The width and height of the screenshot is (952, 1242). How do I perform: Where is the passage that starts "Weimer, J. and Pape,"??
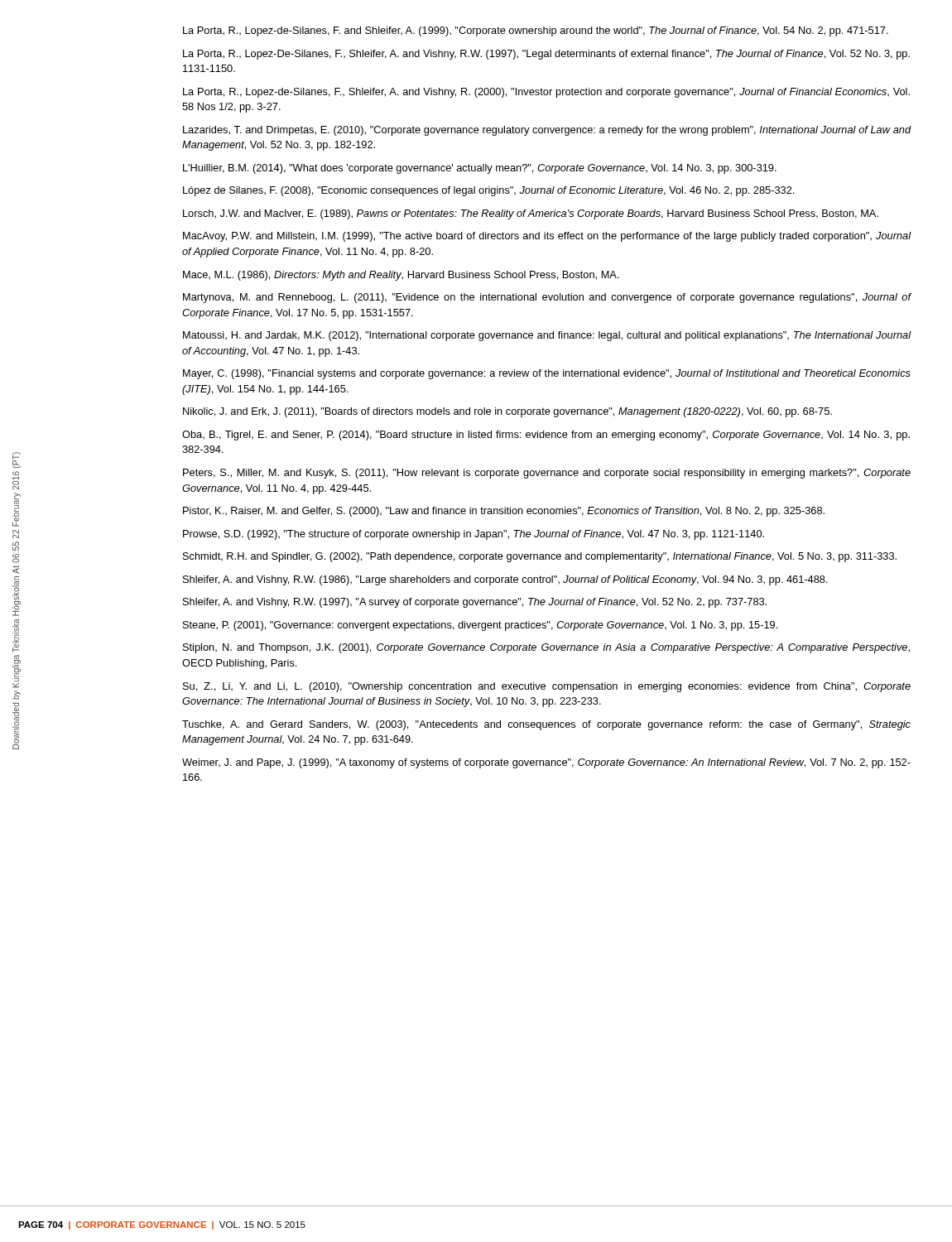click(x=546, y=770)
